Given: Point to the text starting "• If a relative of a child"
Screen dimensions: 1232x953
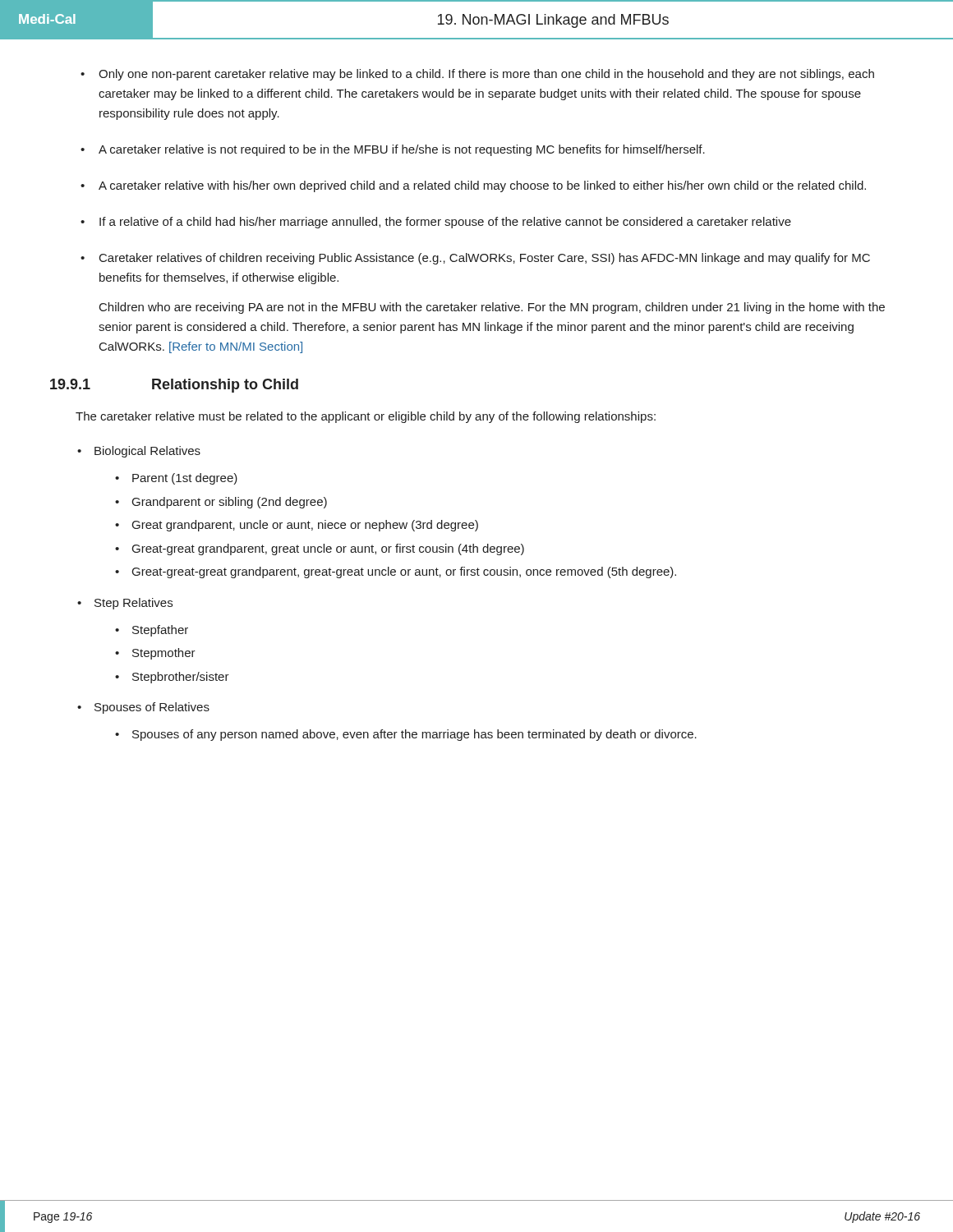Looking at the screenshot, I should (436, 222).
